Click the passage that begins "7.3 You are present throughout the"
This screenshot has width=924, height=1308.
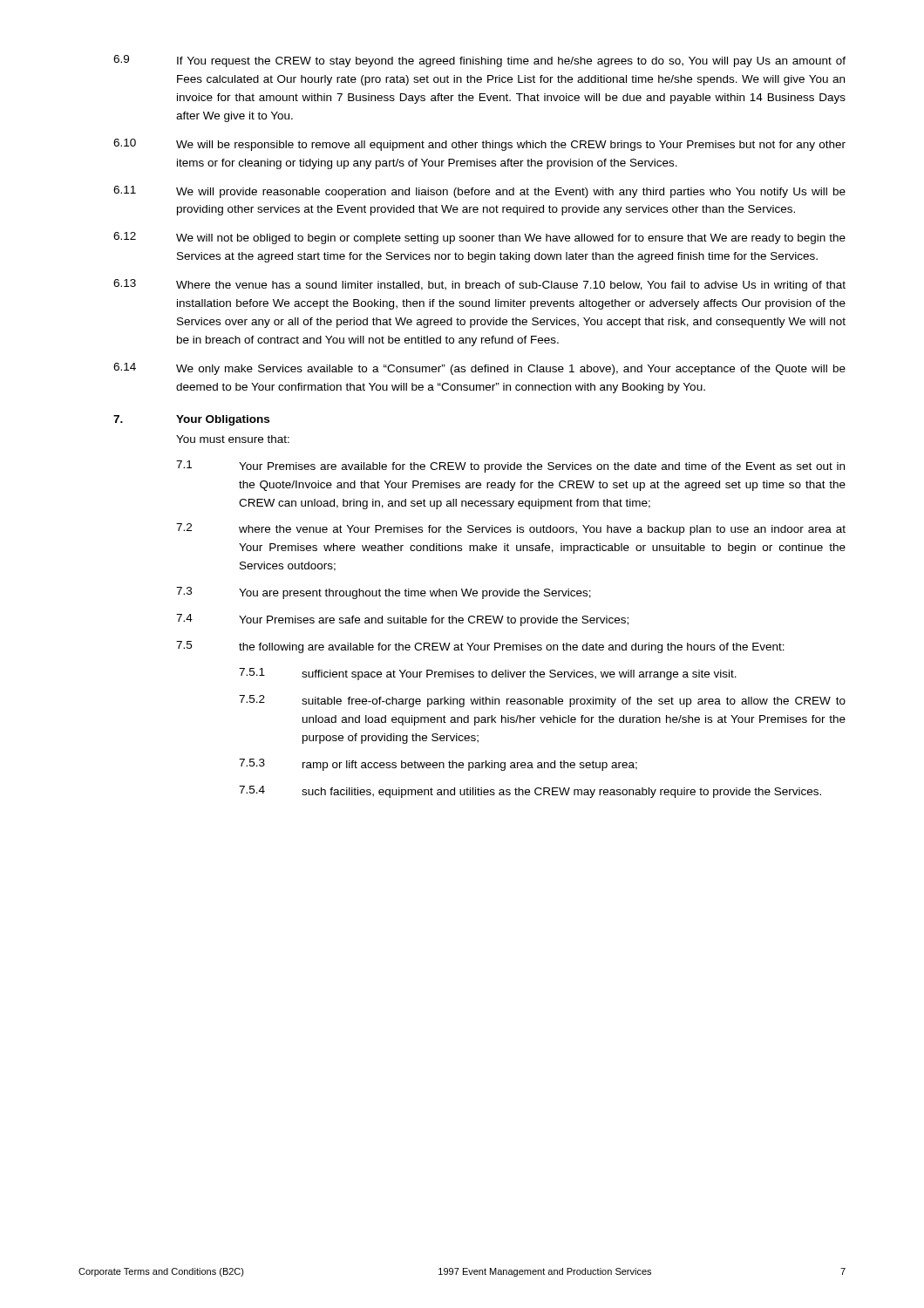(511, 594)
